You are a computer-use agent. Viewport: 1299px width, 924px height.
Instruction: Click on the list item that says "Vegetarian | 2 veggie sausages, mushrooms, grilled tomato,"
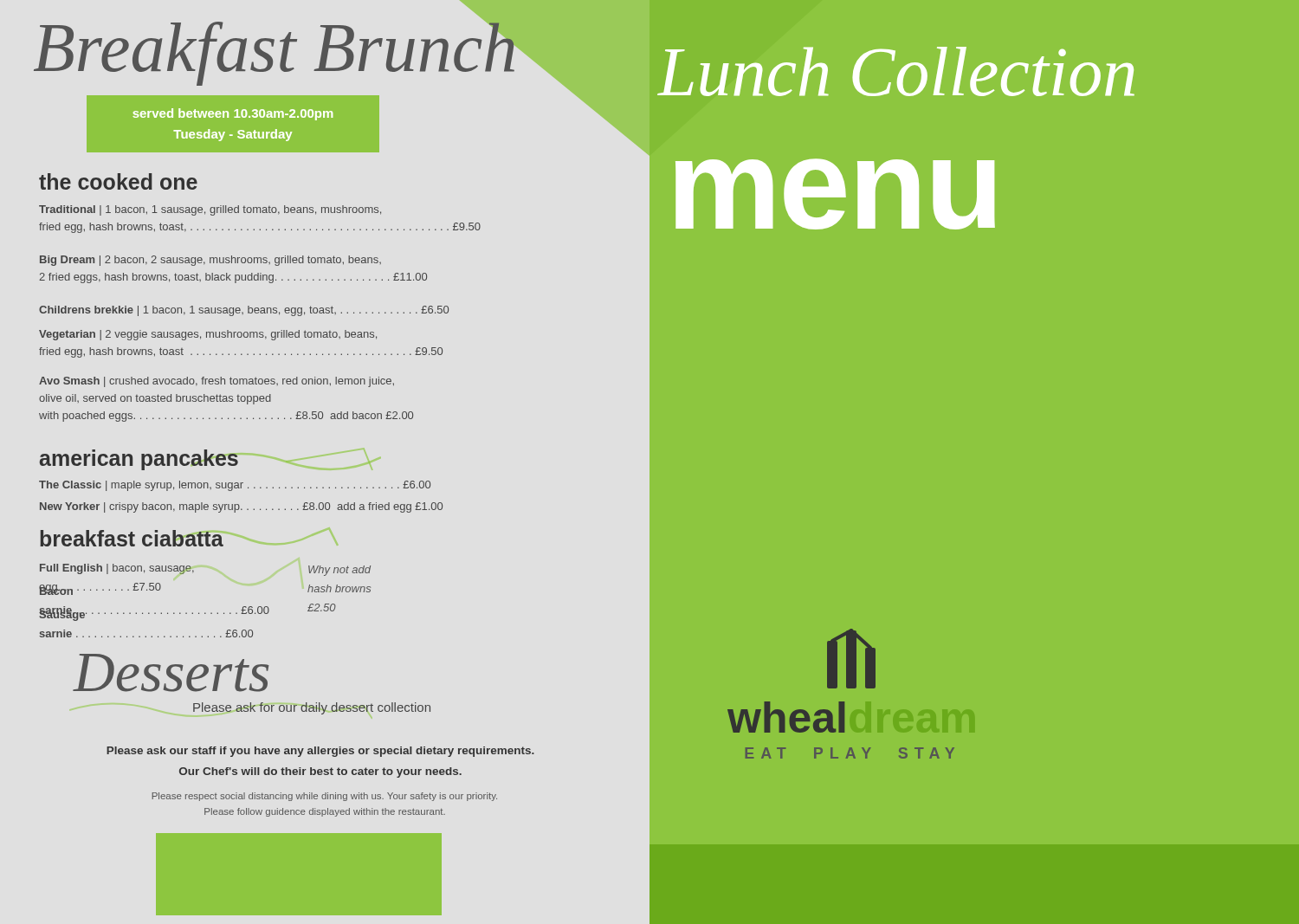241,343
